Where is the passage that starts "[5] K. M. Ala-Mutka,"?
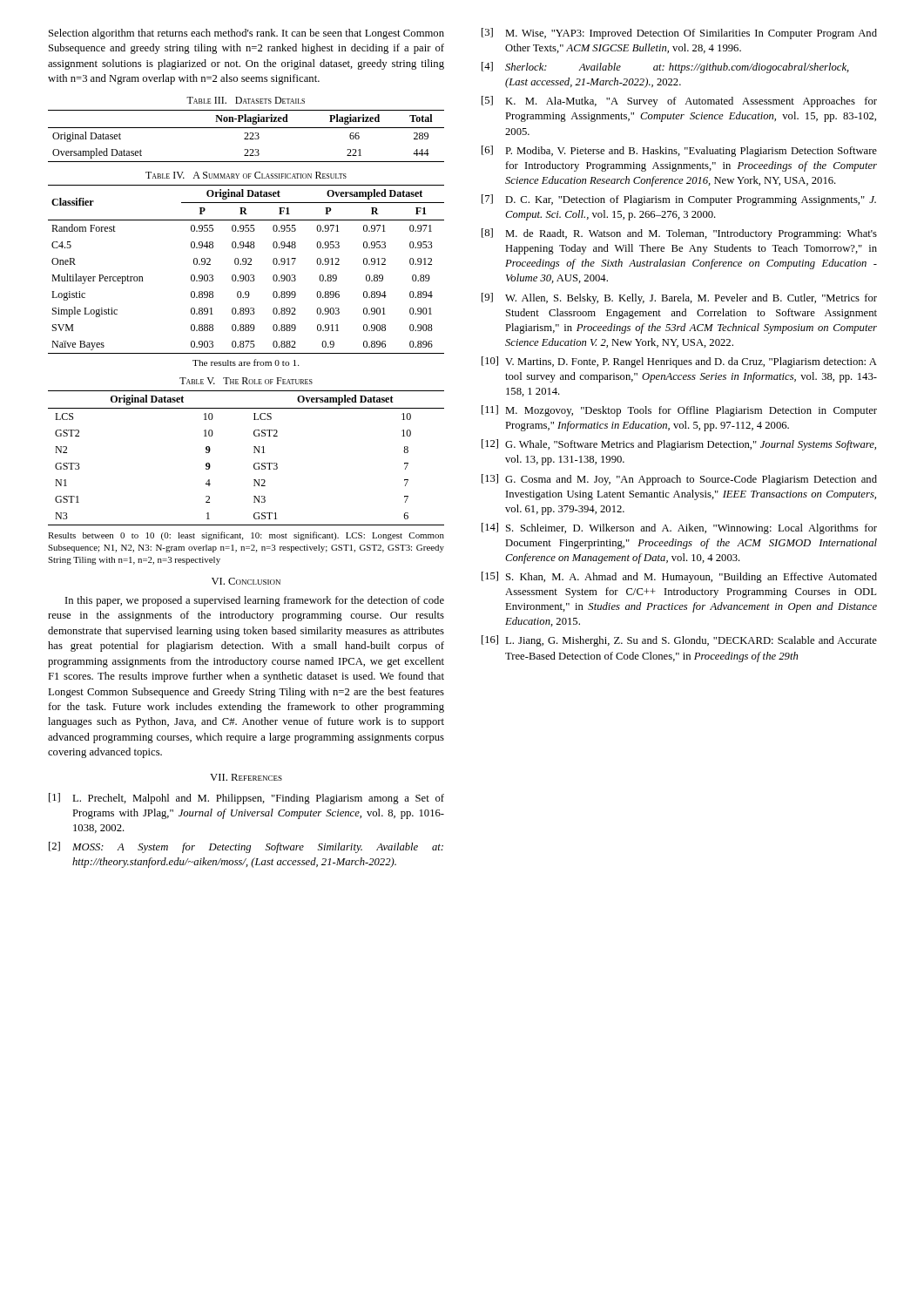Screen dimensions: 1307x924 click(679, 117)
